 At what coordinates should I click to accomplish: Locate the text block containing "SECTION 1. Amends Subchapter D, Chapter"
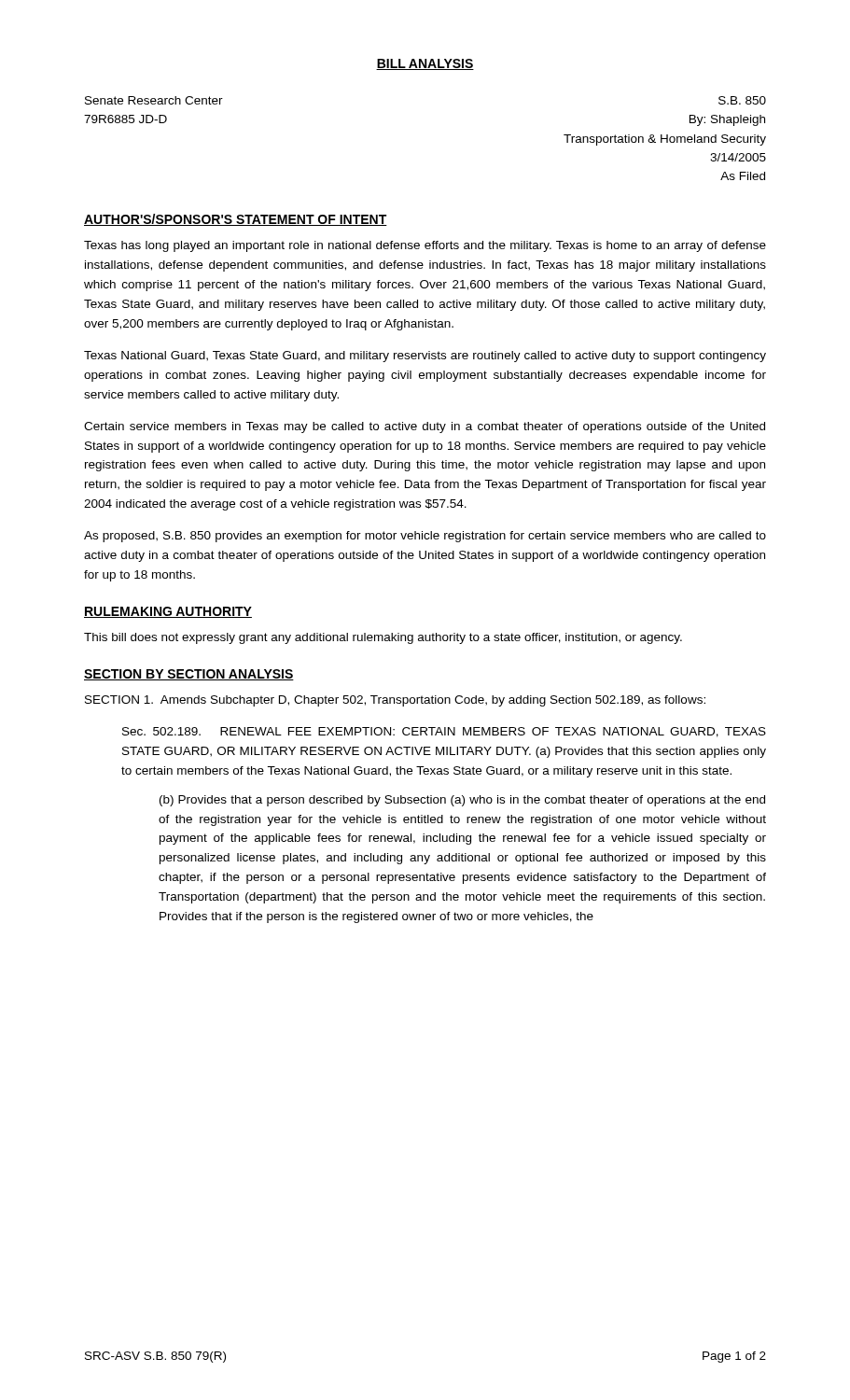coord(395,699)
